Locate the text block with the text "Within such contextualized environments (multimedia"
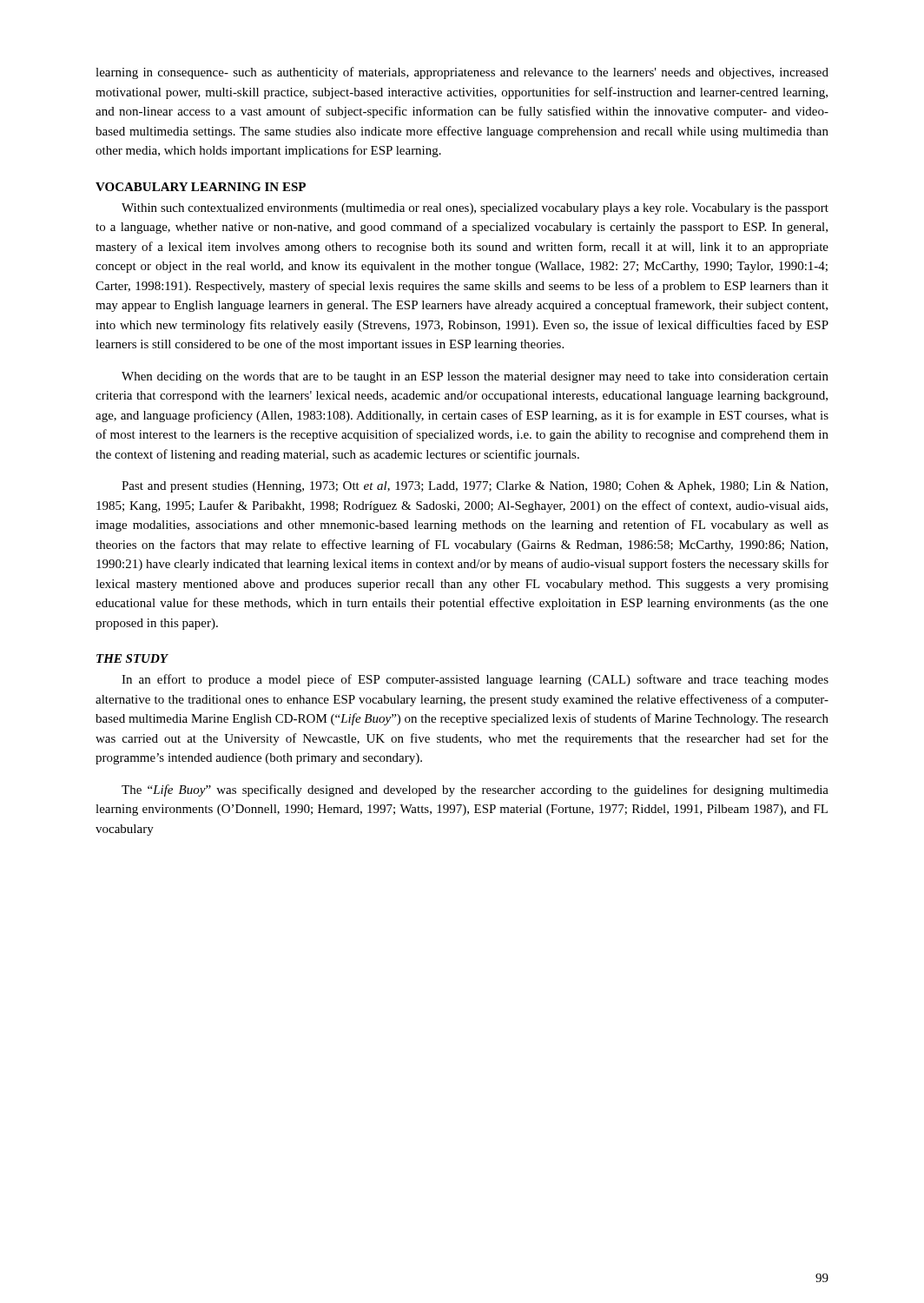The height and width of the screenshot is (1303, 924). coord(462,276)
